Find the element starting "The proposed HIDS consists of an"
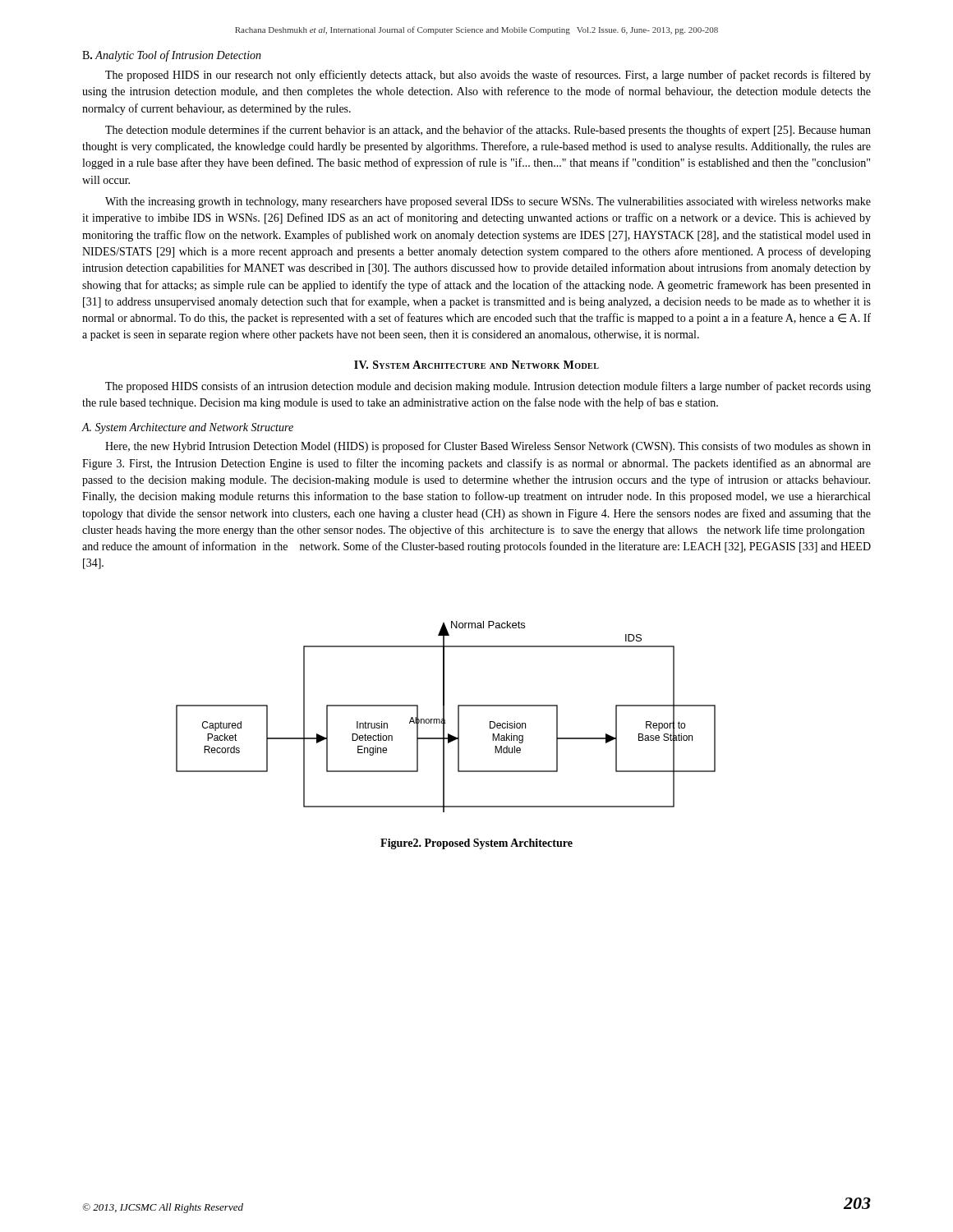953x1232 pixels. 476,395
